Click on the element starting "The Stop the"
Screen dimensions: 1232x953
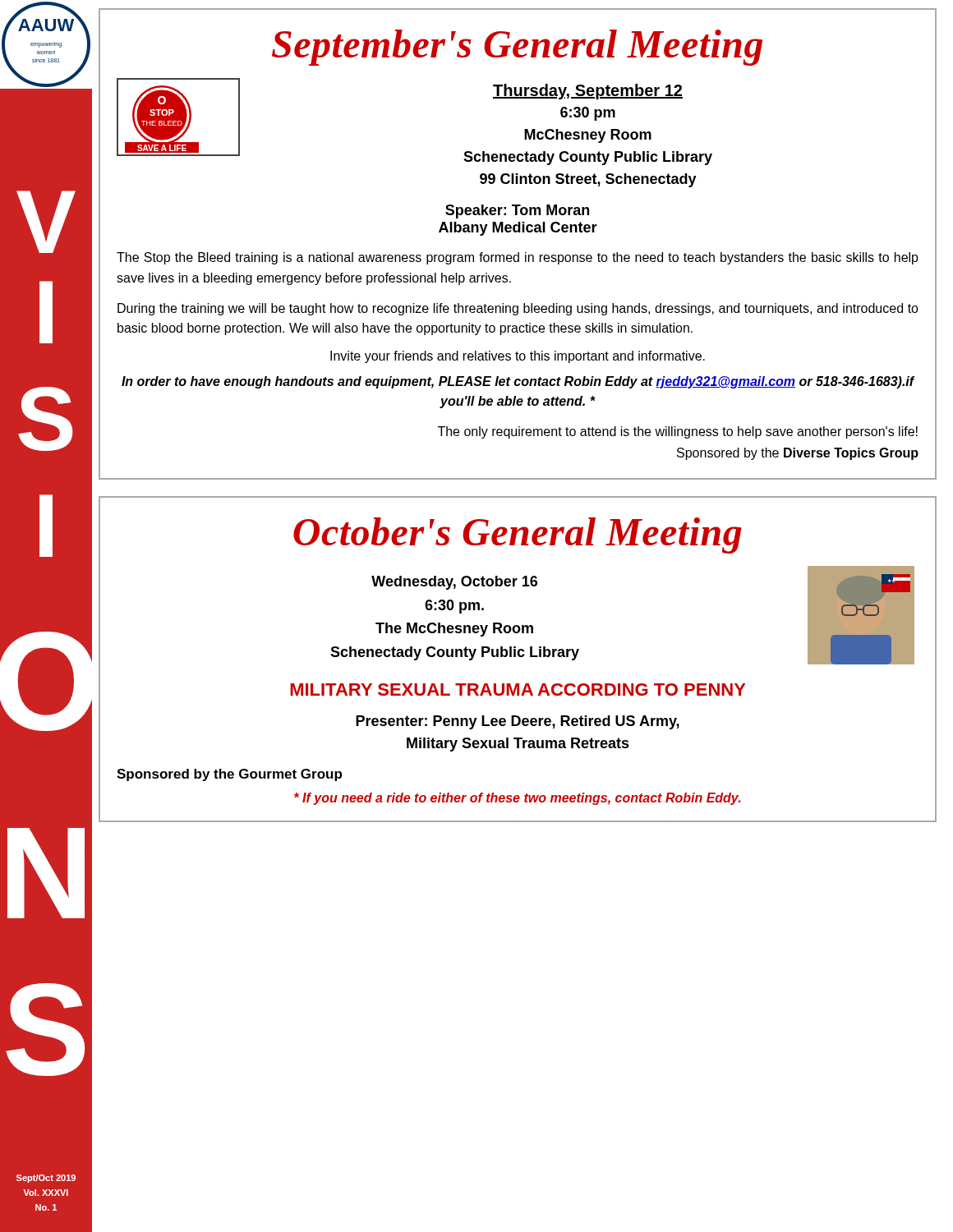pos(518,268)
